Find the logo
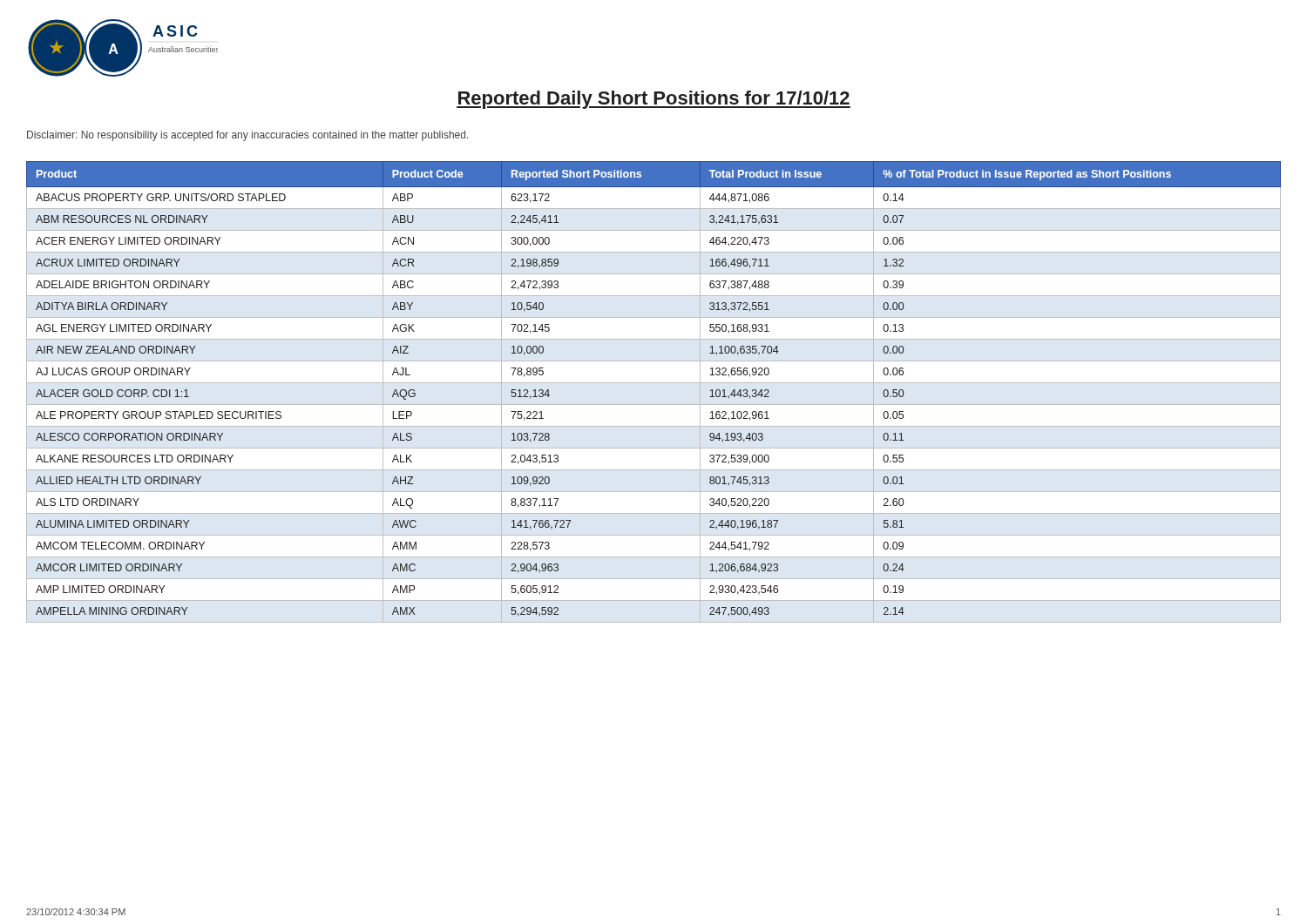 pos(122,48)
